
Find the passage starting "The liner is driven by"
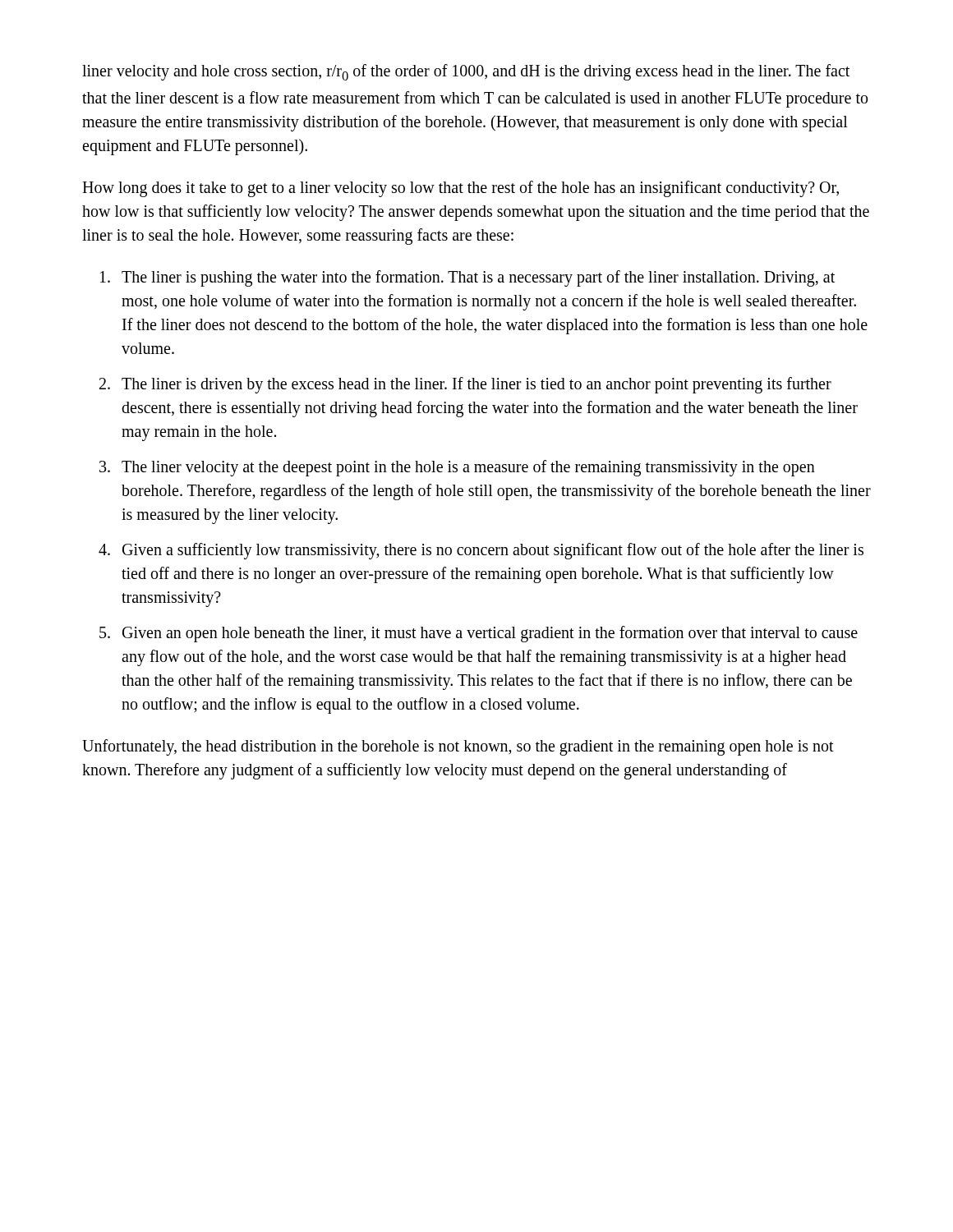pyautogui.click(x=490, y=407)
